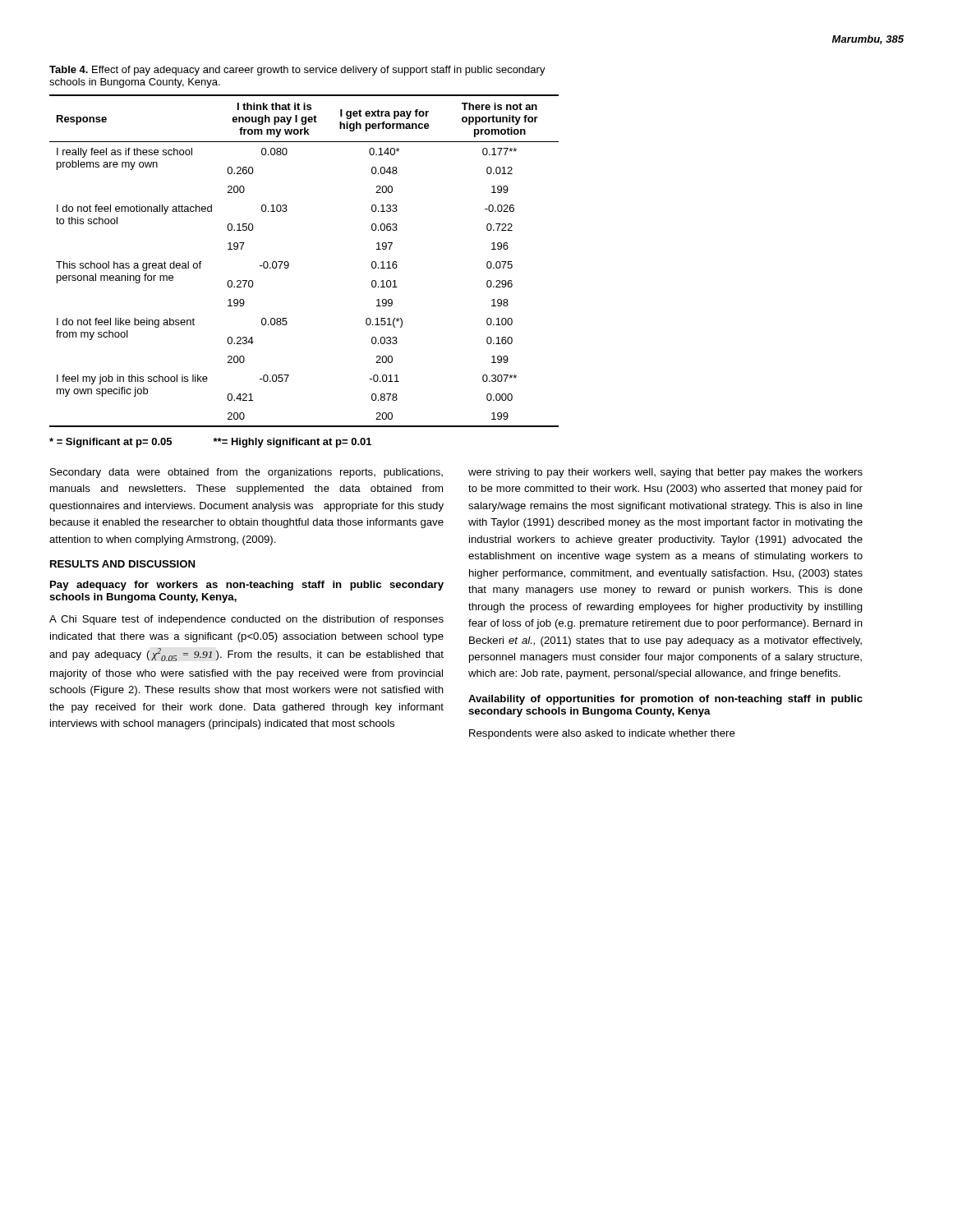Click on the element starting "Table 4. Effect of"
953x1232 pixels.
pos(297,76)
